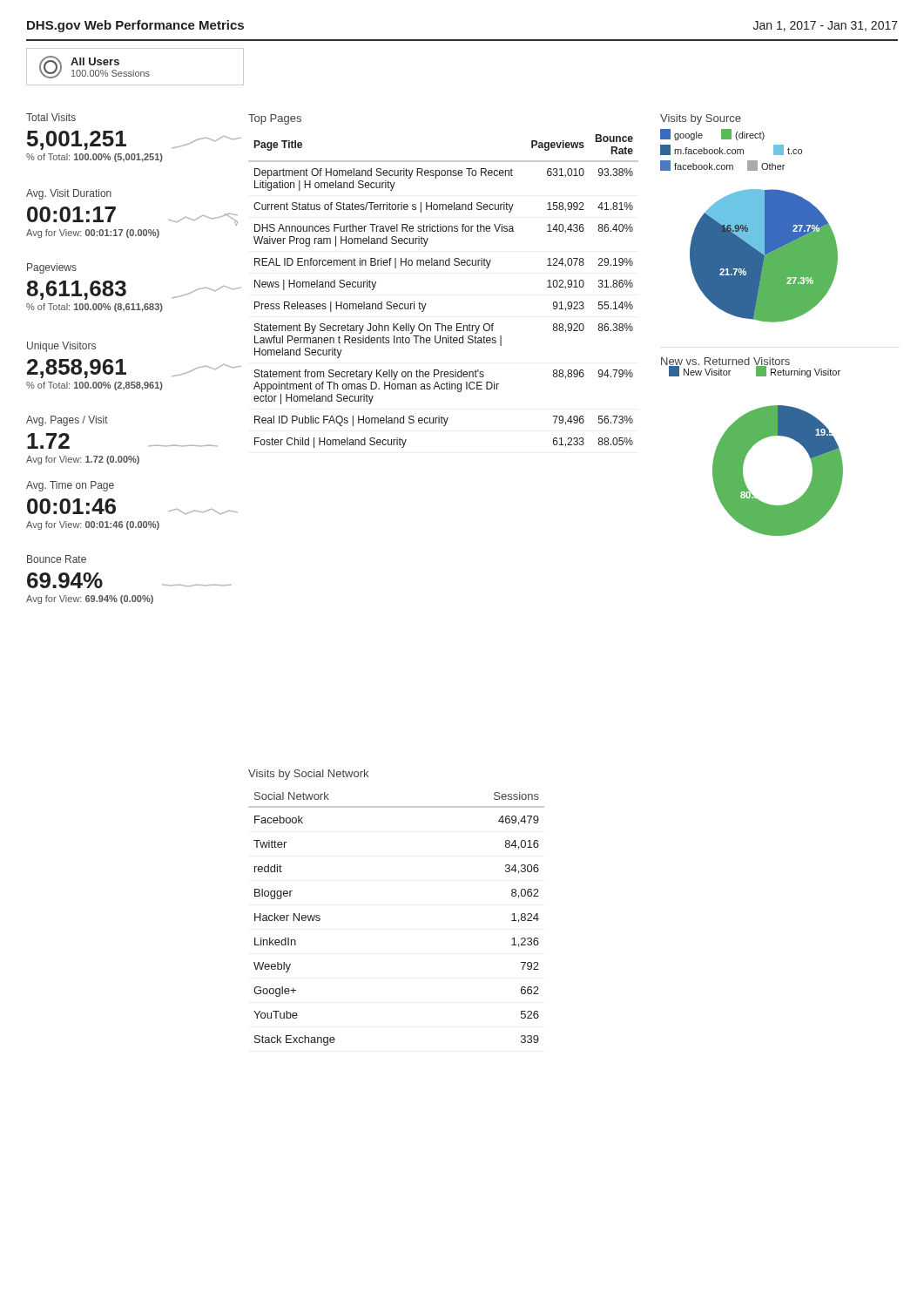This screenshot has width=924, height=1307.
Task: Locate the text that says "00:01:46 Avg for View: 00:01:46 (0.00%)"
Action: click(132, 512)
